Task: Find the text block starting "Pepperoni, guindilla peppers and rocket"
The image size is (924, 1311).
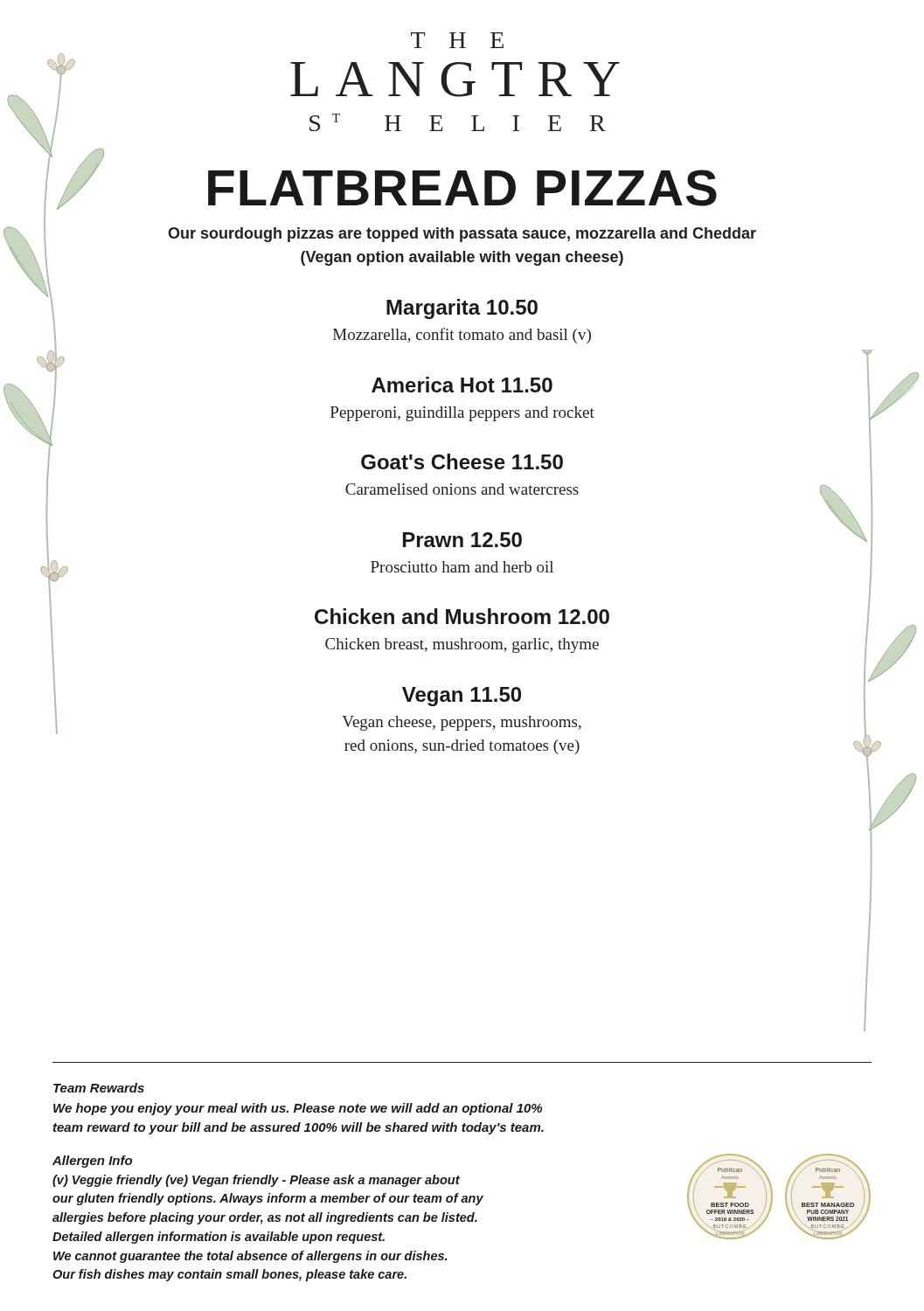Action: [462, 412]
